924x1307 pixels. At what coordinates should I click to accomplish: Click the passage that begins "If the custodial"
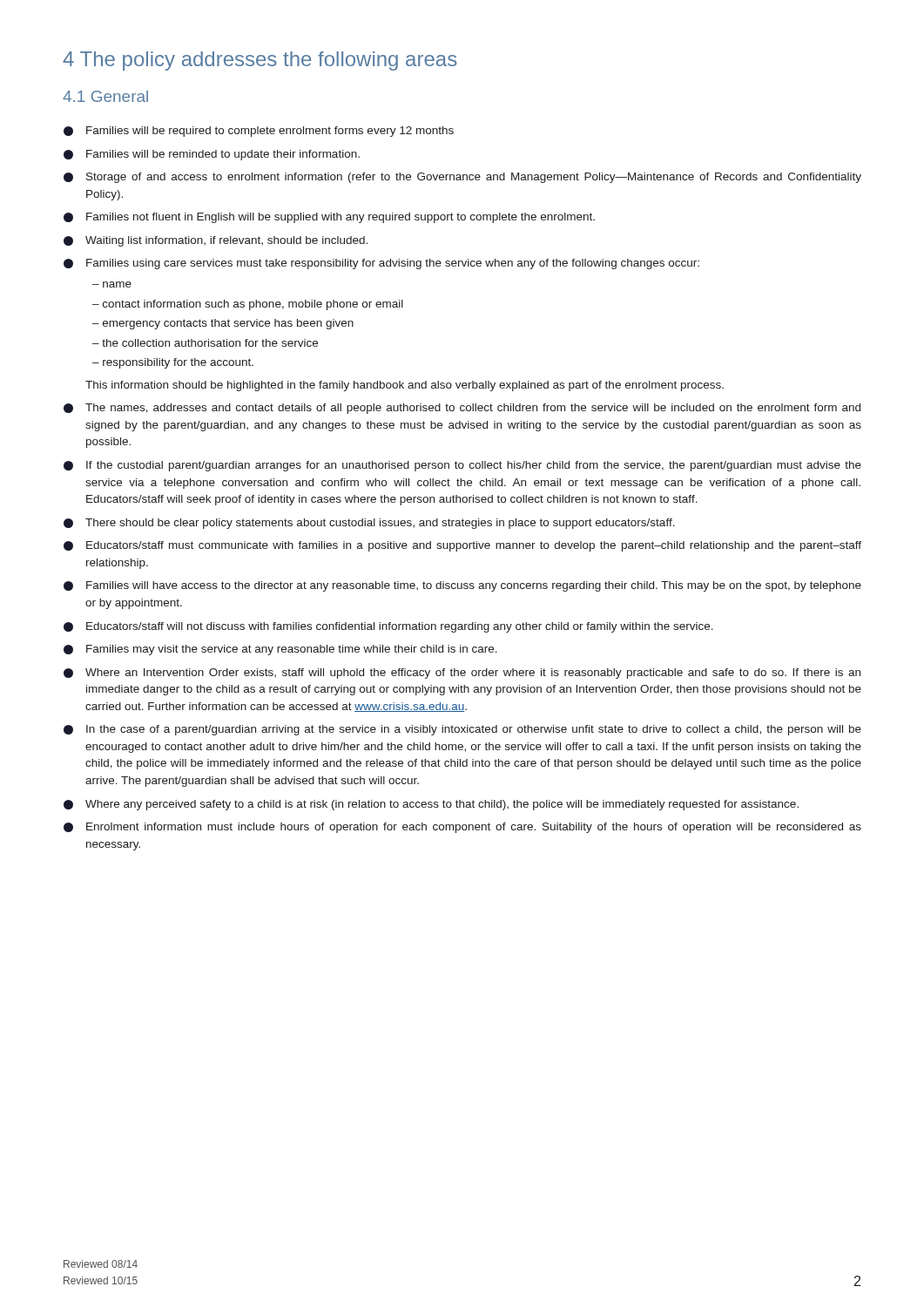pos(462,482)
